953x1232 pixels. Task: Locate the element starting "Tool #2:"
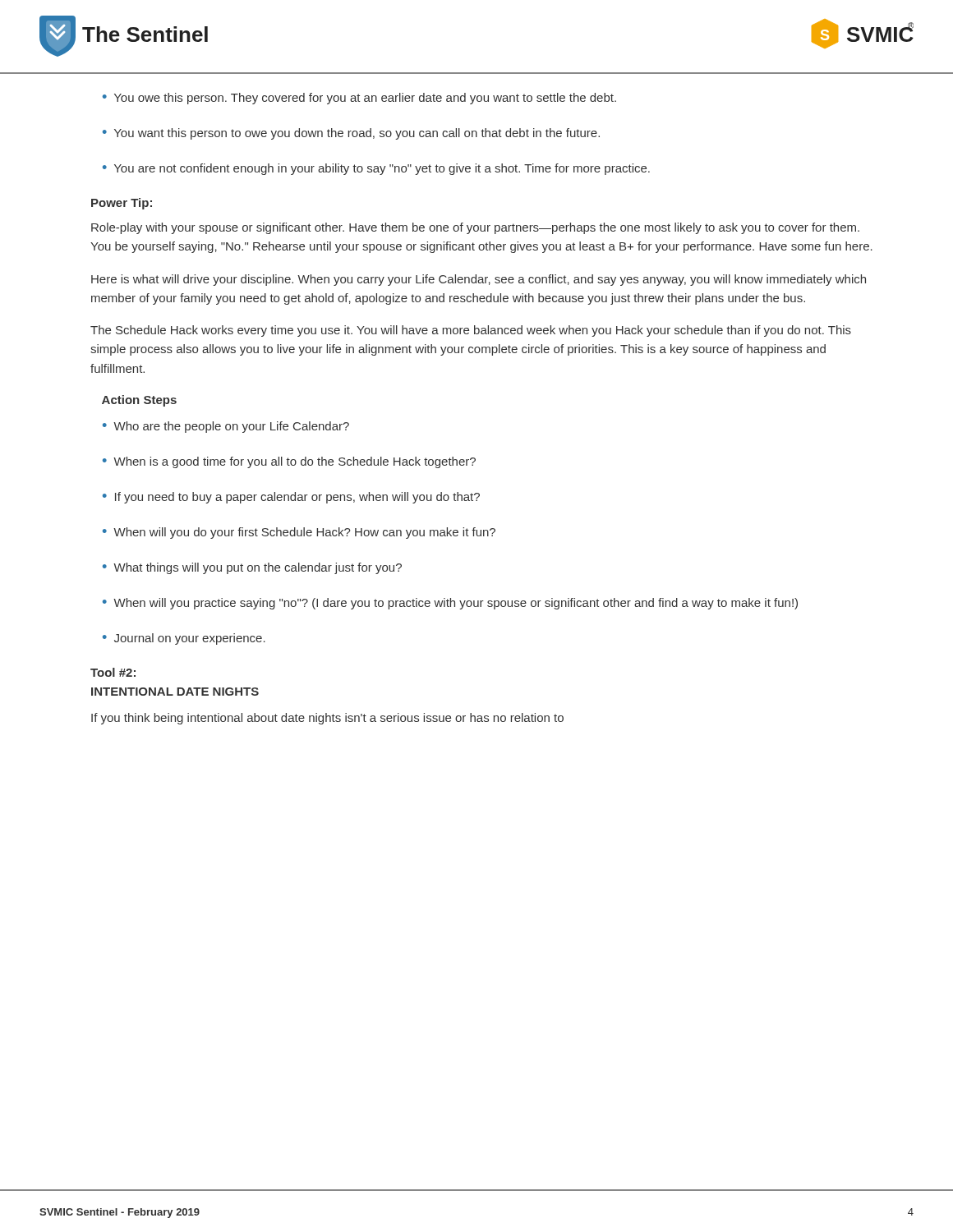[x=114, y=672]
